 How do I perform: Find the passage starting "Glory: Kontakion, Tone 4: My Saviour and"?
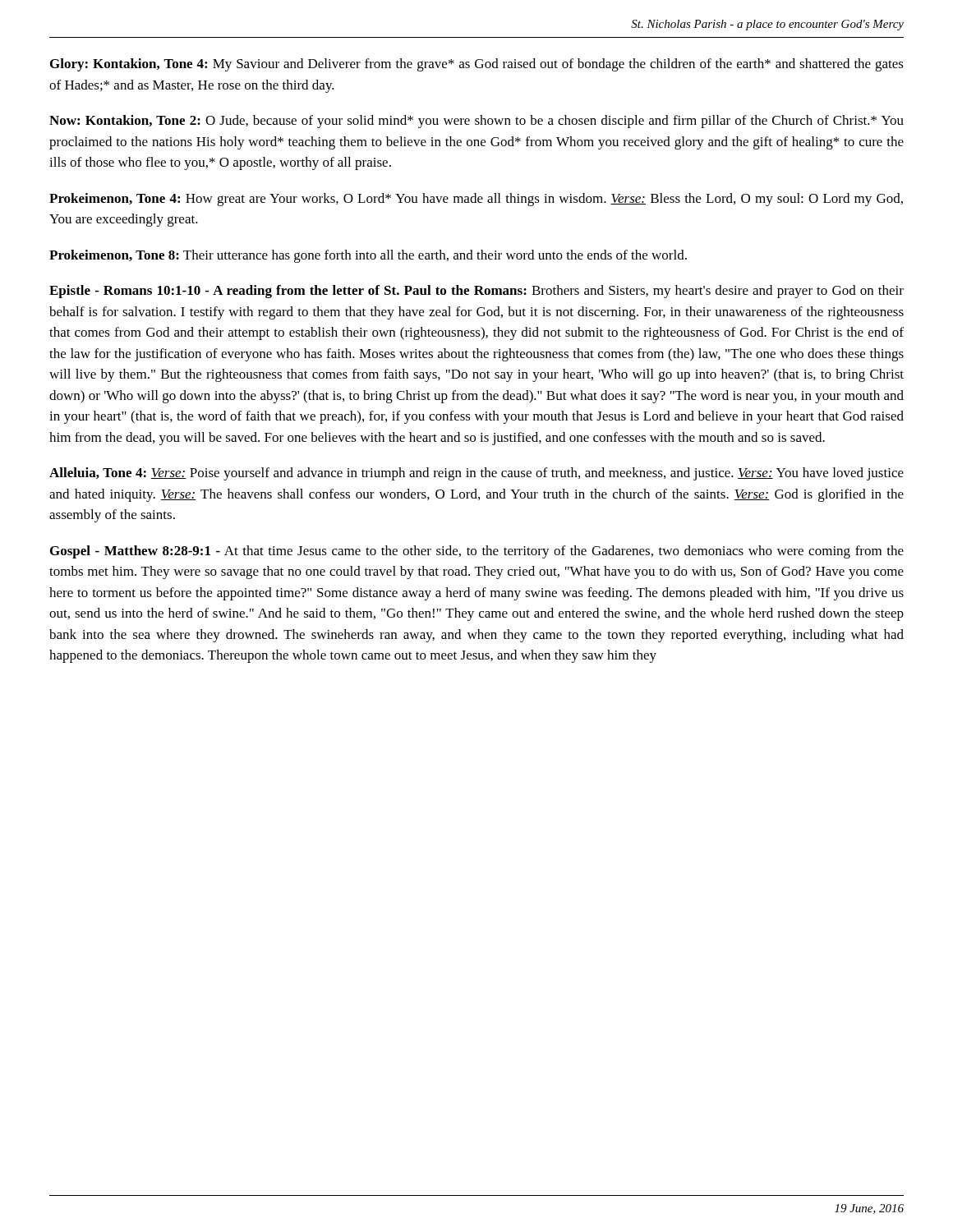coord(476,74)
